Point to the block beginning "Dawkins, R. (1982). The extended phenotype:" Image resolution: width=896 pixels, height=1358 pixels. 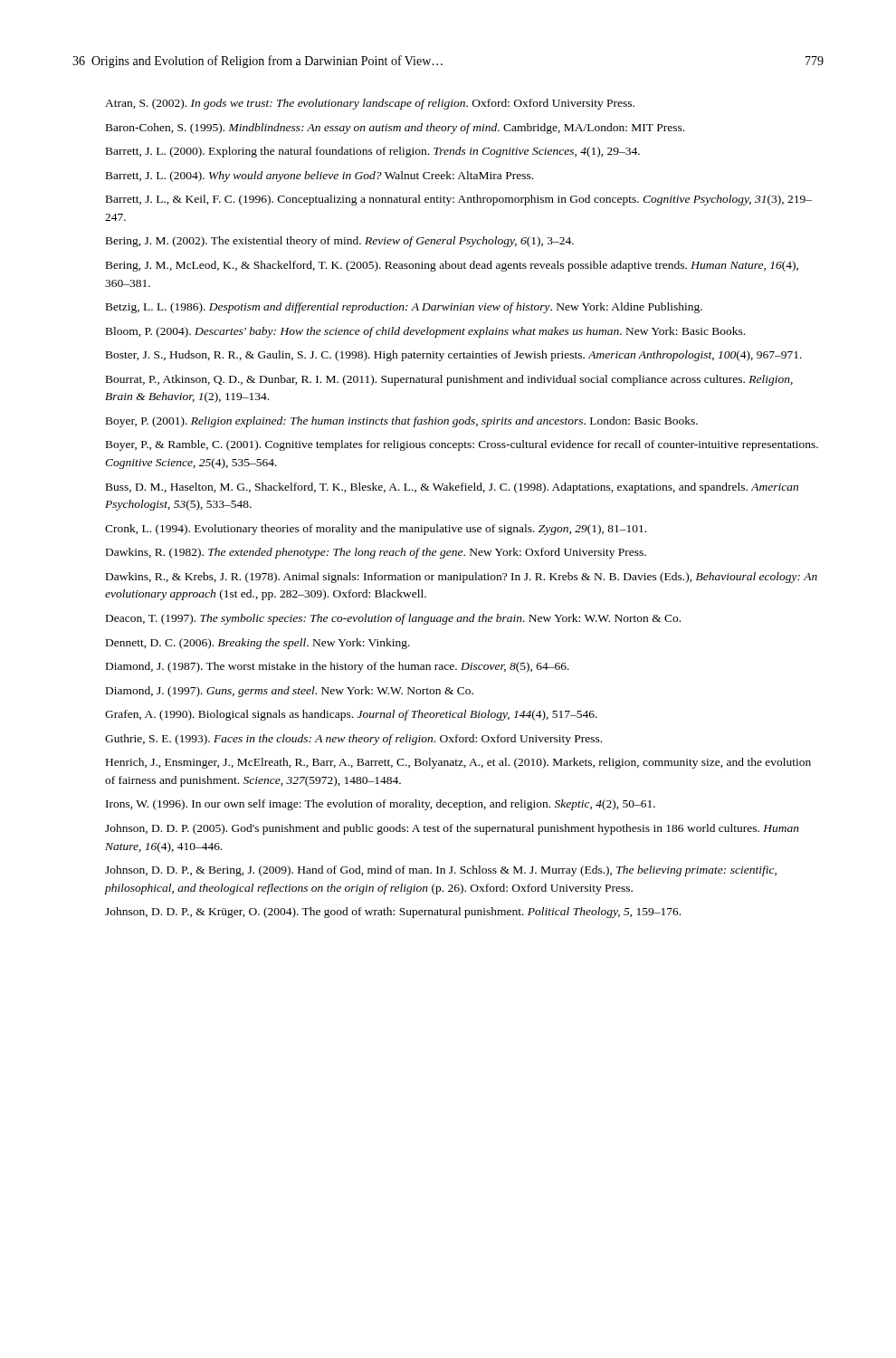click(448, 552)
